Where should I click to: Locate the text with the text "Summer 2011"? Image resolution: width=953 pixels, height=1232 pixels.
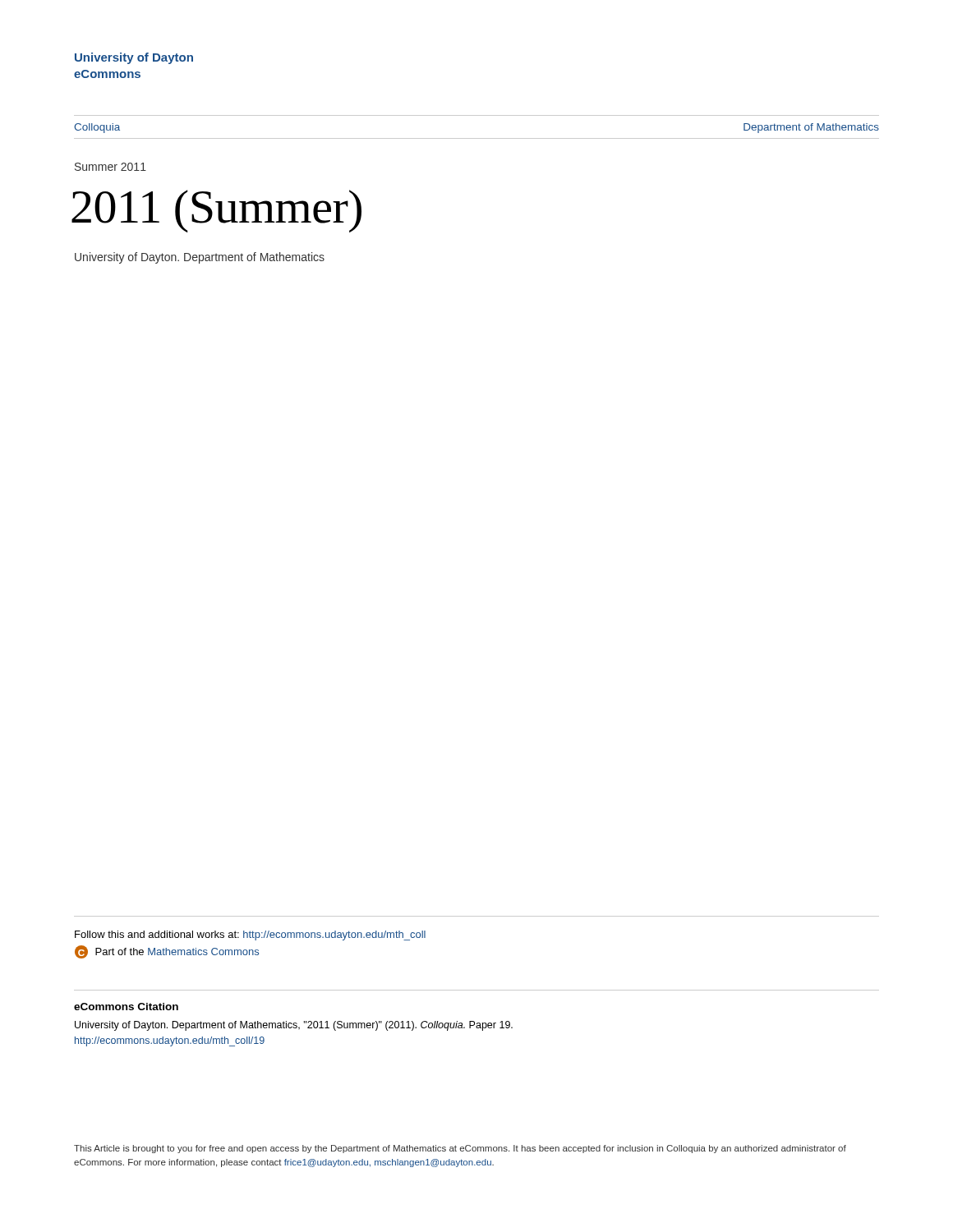(110, 167)
